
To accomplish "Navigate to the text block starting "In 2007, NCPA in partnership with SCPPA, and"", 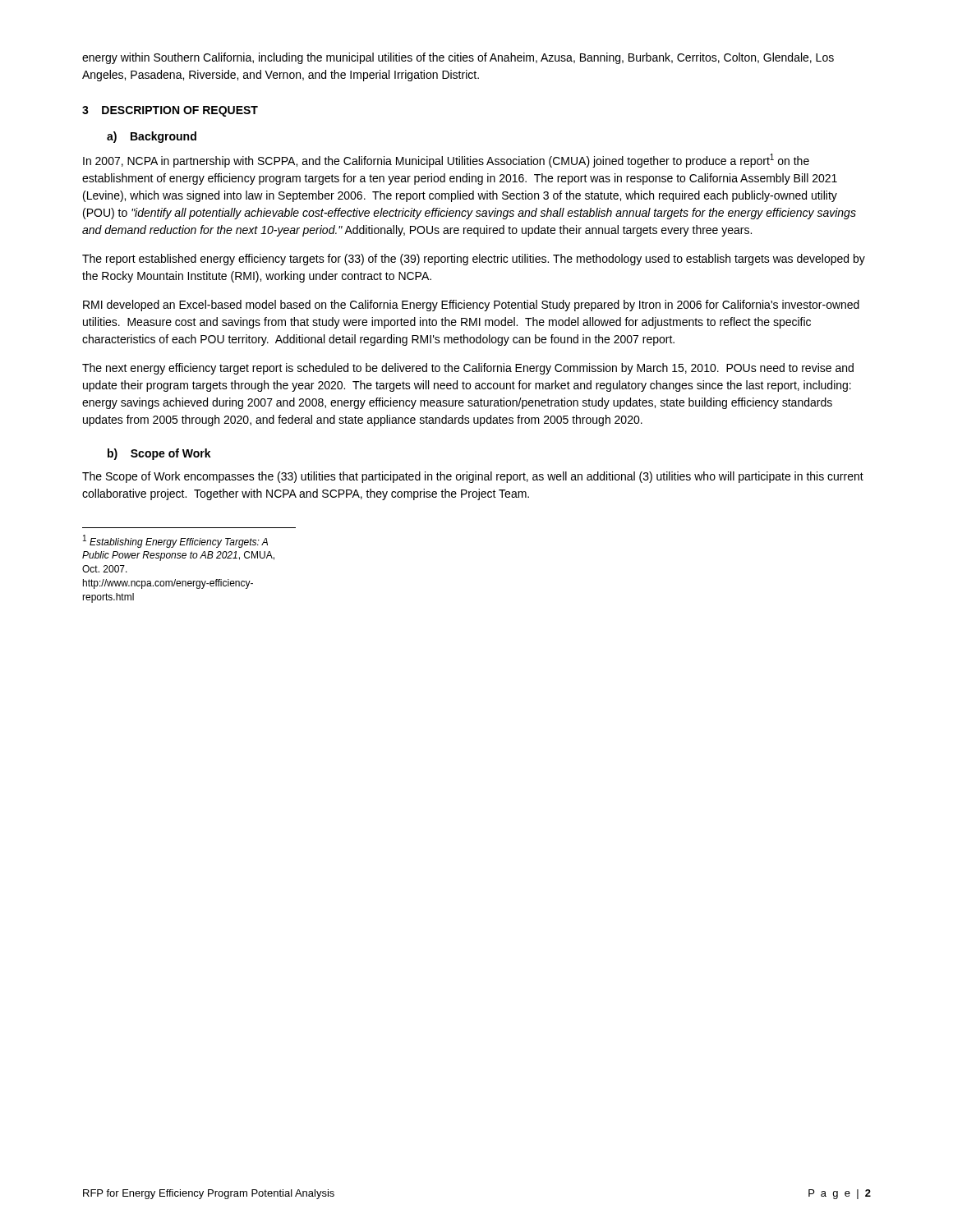I will (469, 195).
